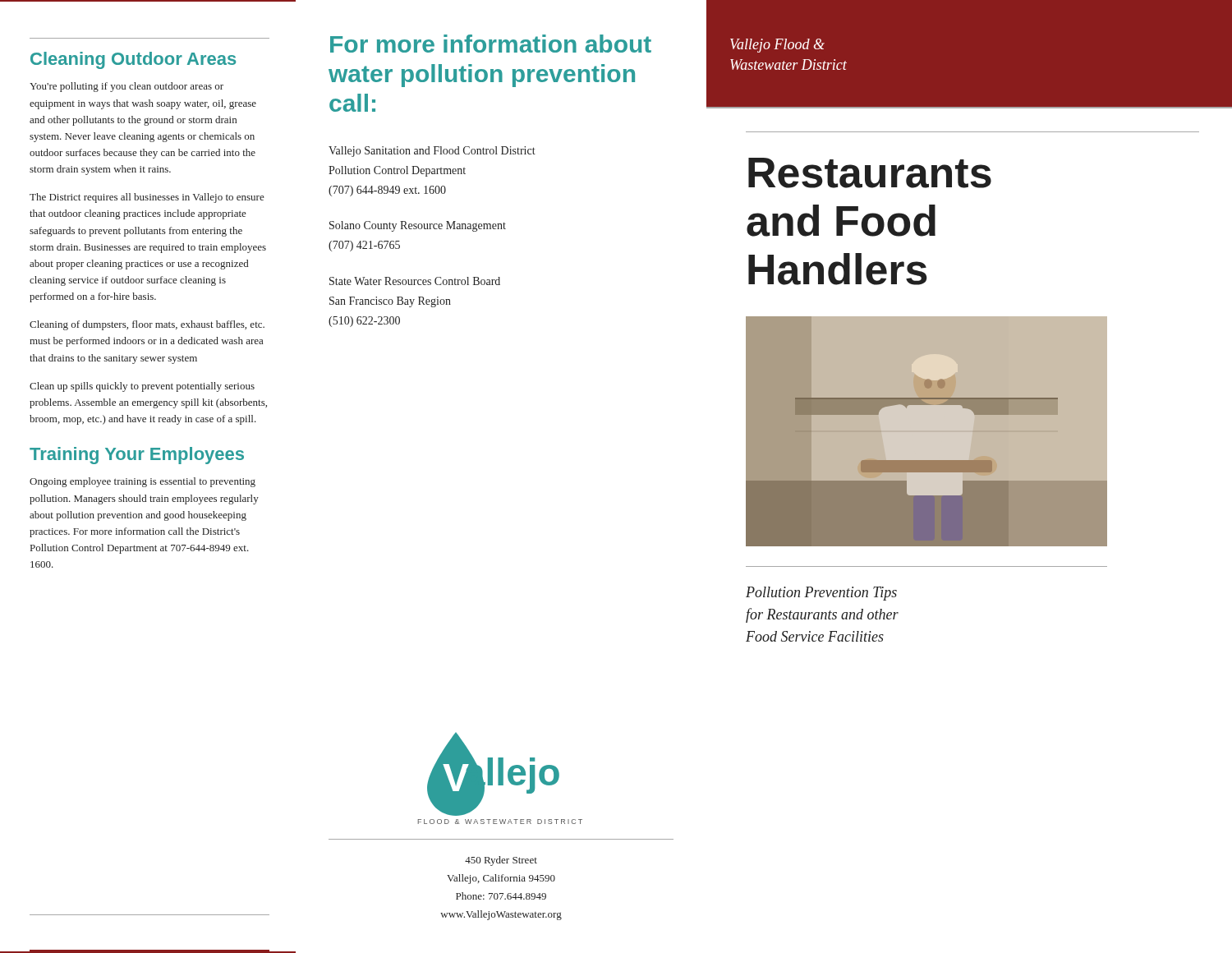Point to the text block starting "Cleaning Outdoor Areas"
Screen dimensions: 953x1232
[133, 59]
